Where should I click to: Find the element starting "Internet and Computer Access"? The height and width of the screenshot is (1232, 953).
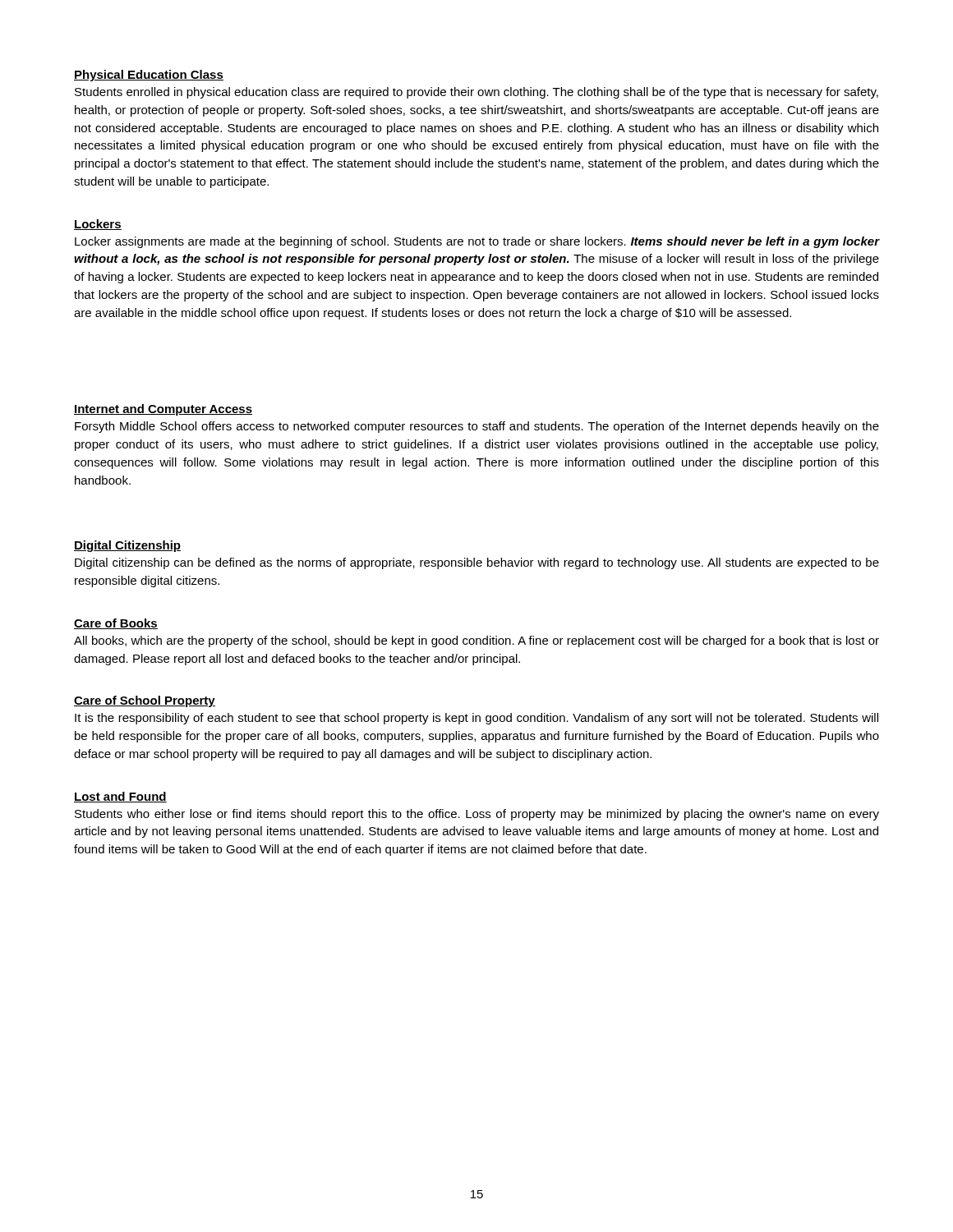163,409
